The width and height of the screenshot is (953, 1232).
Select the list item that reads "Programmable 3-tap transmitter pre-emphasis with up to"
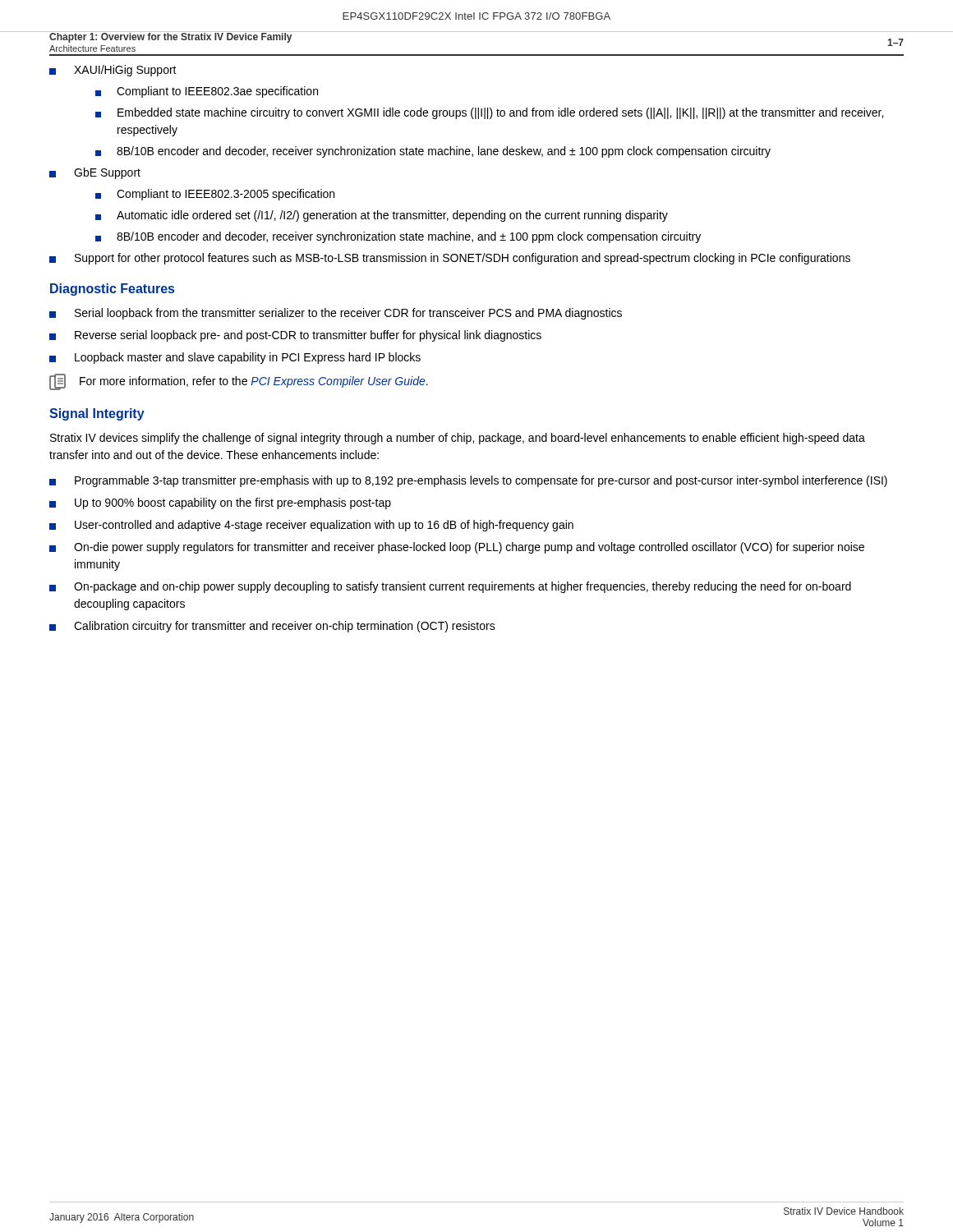pos(468,481)
